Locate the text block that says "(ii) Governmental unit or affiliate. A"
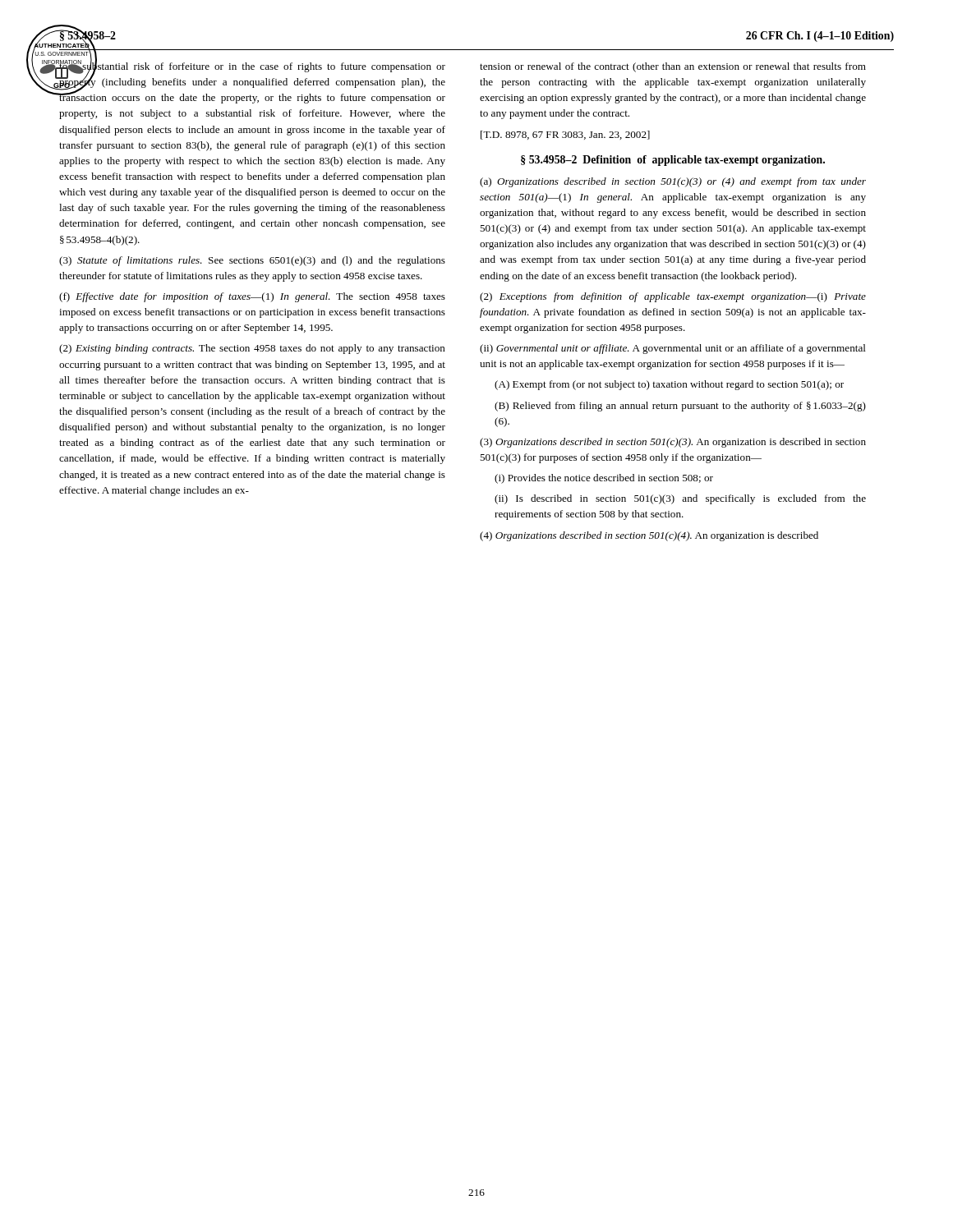953x1232 pixels. tap(673, 356)
